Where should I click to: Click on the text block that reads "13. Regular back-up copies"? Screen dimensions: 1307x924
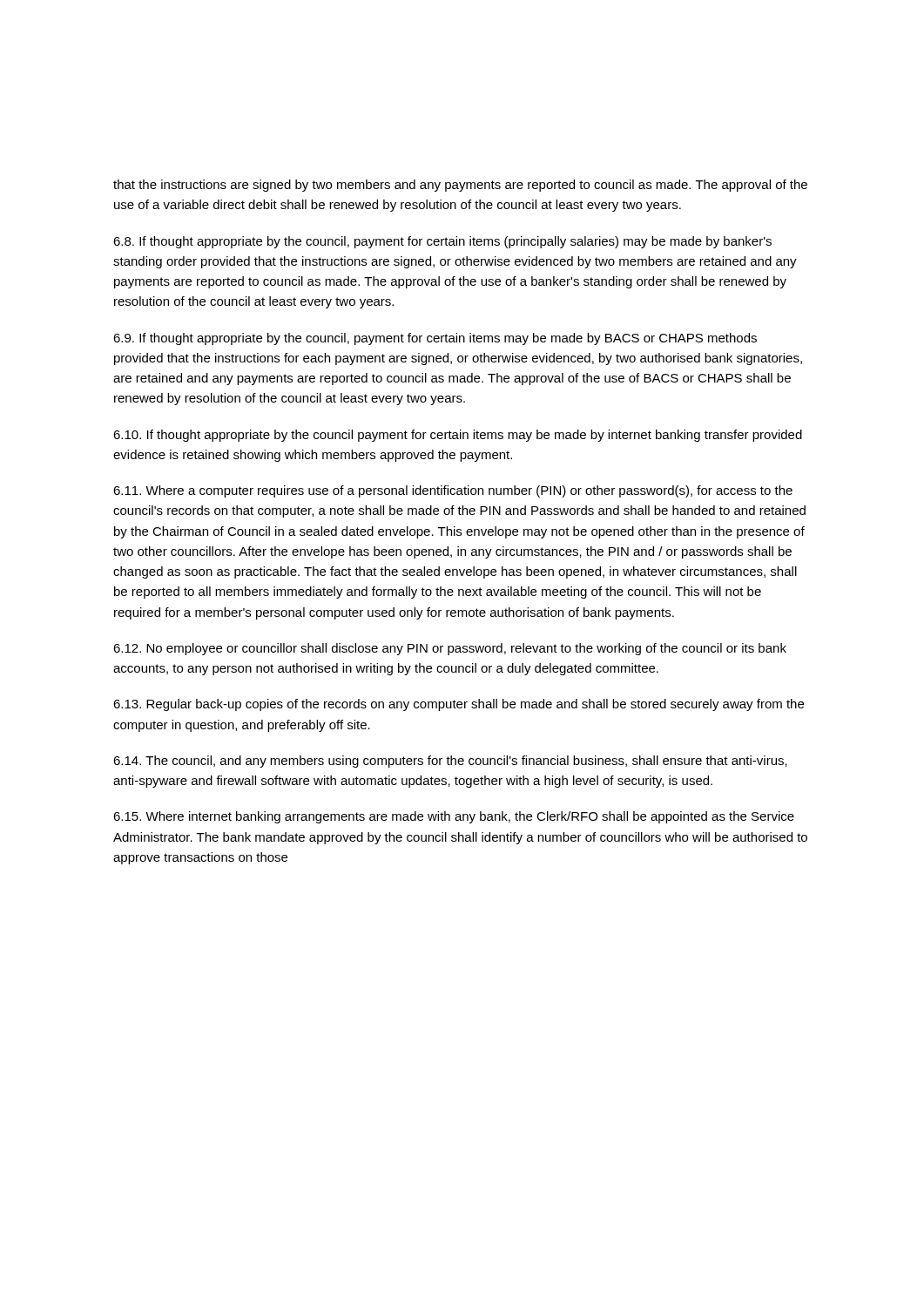pos(459,714)
